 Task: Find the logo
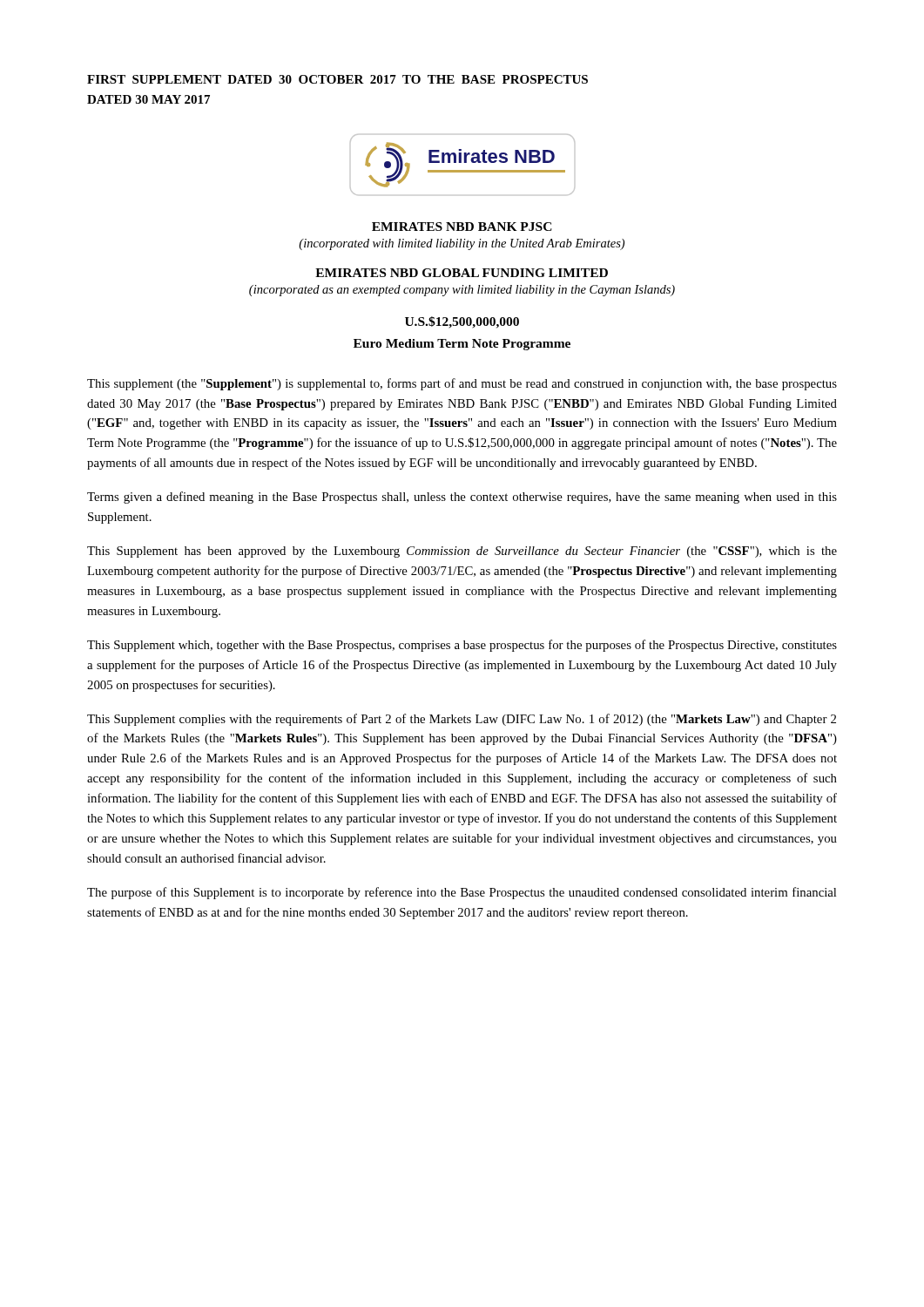(462, 166)
